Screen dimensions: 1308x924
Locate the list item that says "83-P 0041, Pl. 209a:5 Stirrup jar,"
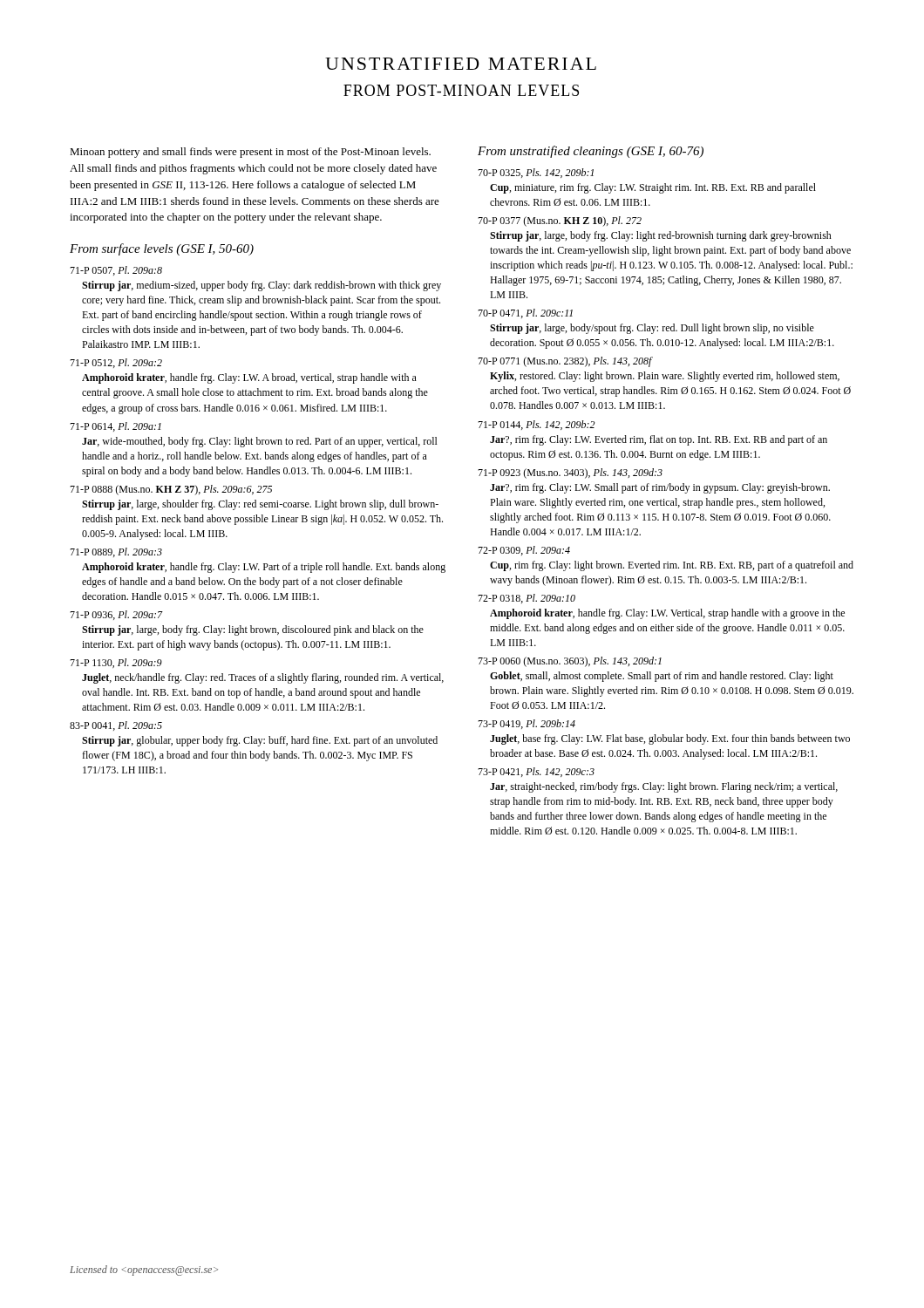pos(258,749)
